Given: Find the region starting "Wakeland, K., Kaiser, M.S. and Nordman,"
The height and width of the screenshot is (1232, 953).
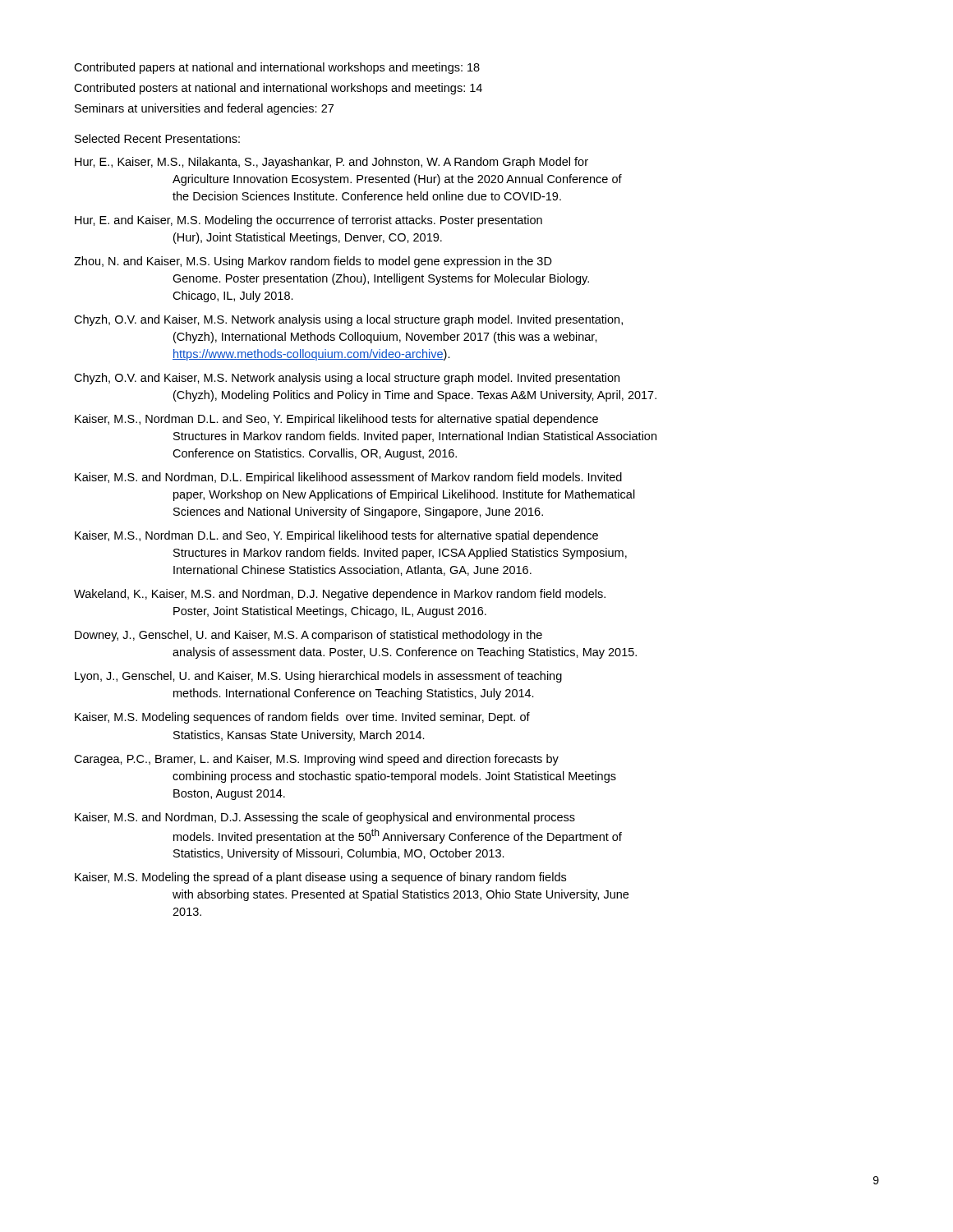Looking at the screenshot, I should tap(476, 604).
